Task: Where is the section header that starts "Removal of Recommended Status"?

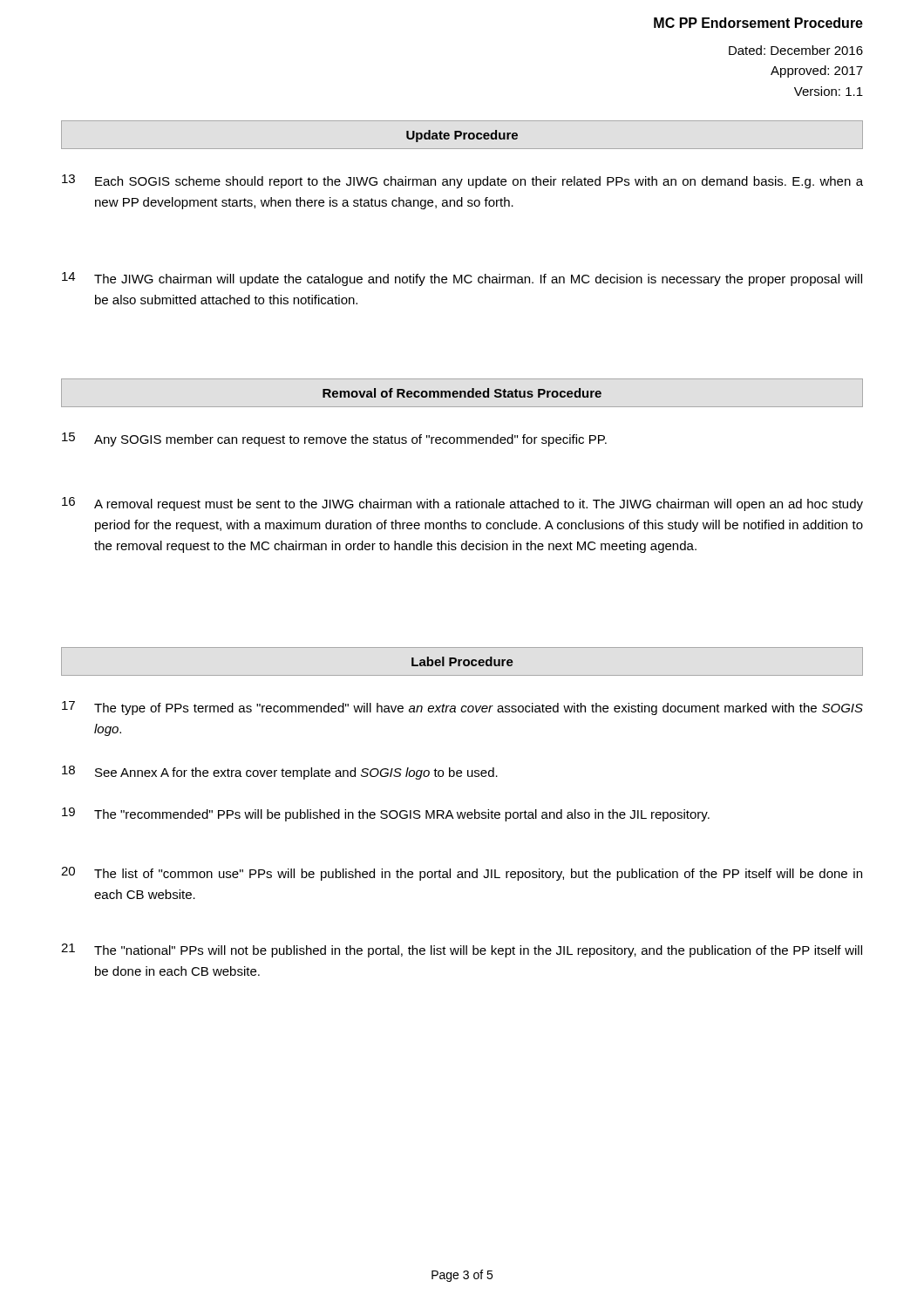Action: pos(462,393)
